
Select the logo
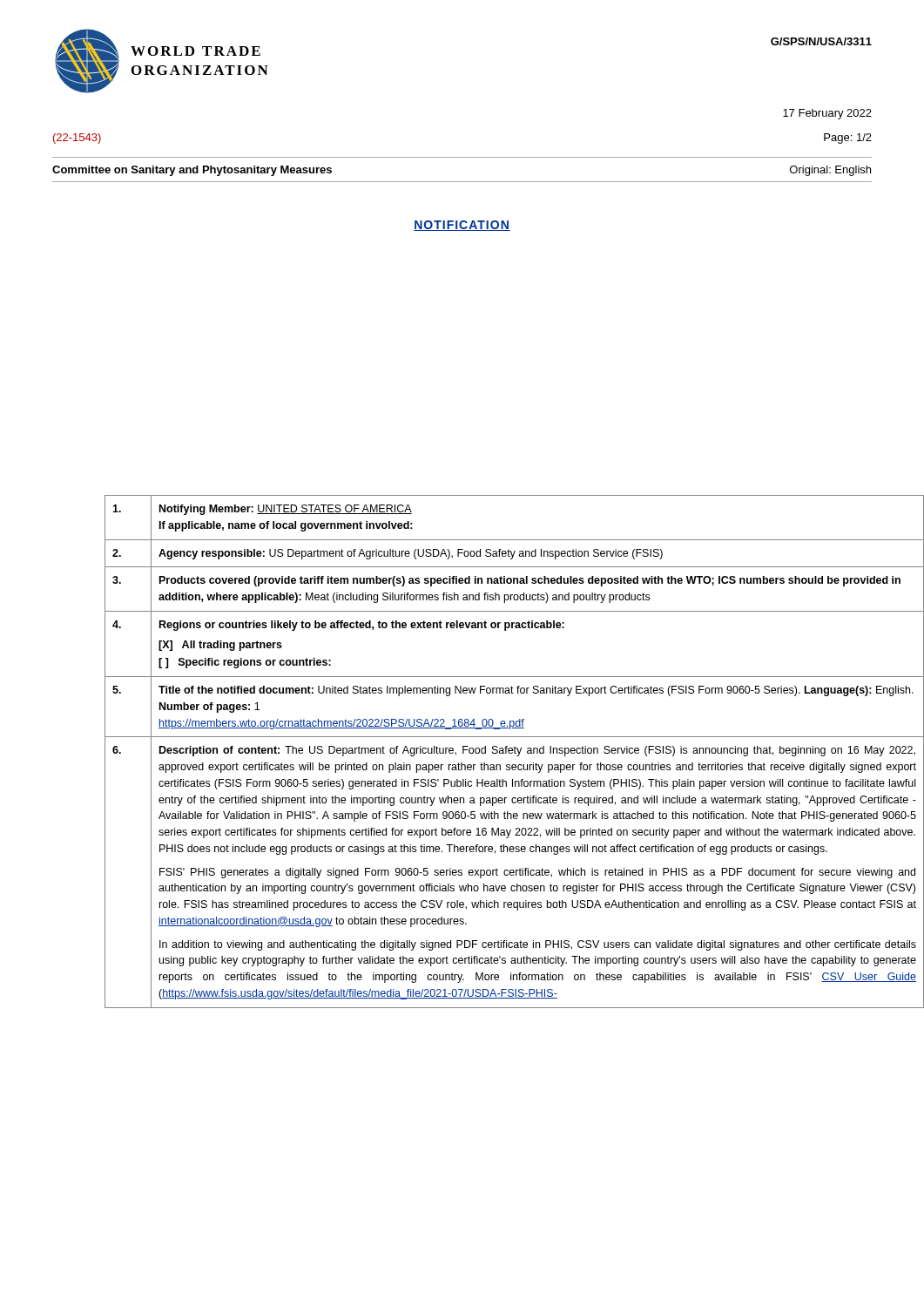pos(161,61)
